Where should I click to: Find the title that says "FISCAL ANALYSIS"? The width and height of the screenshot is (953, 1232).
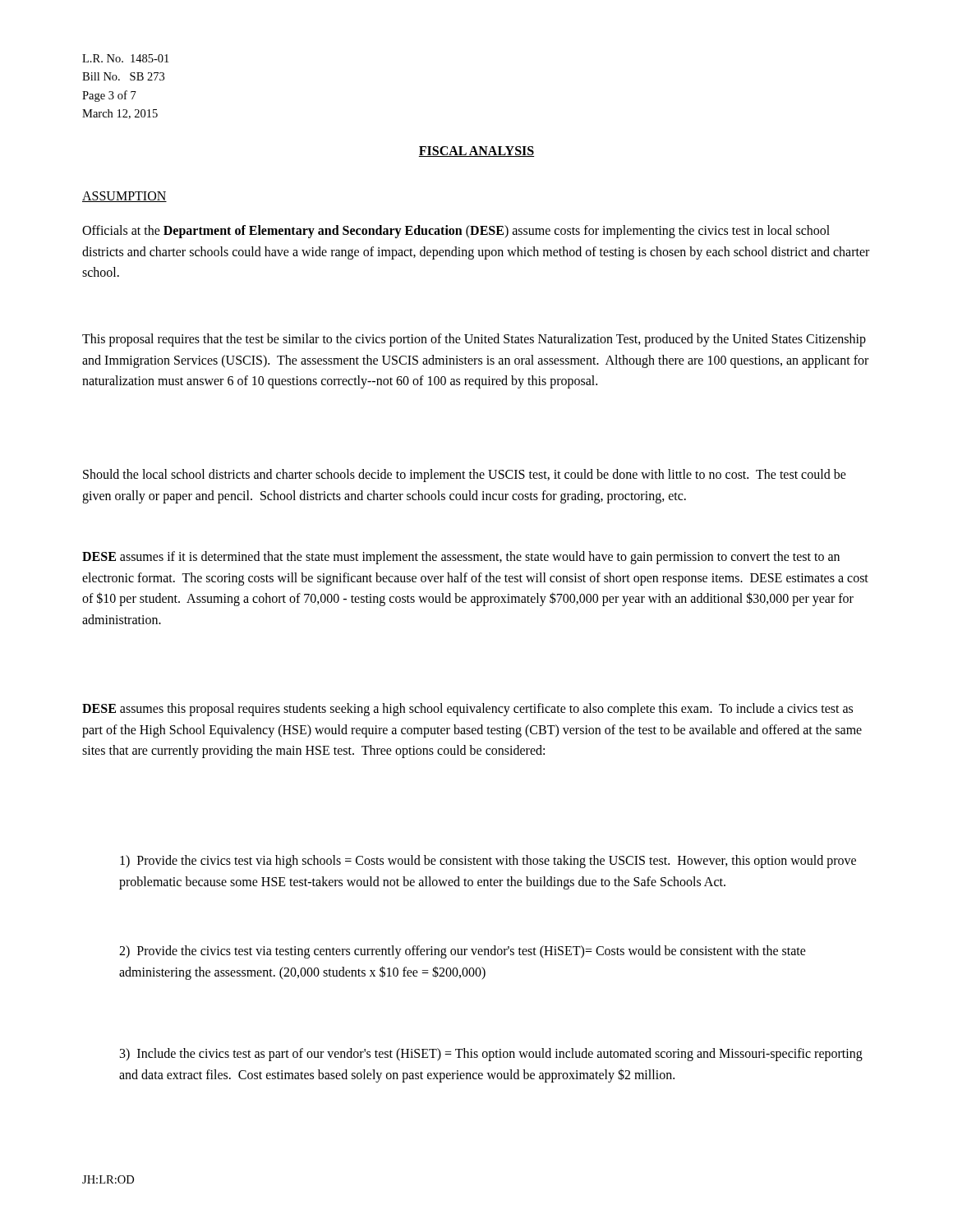point(476,151)
